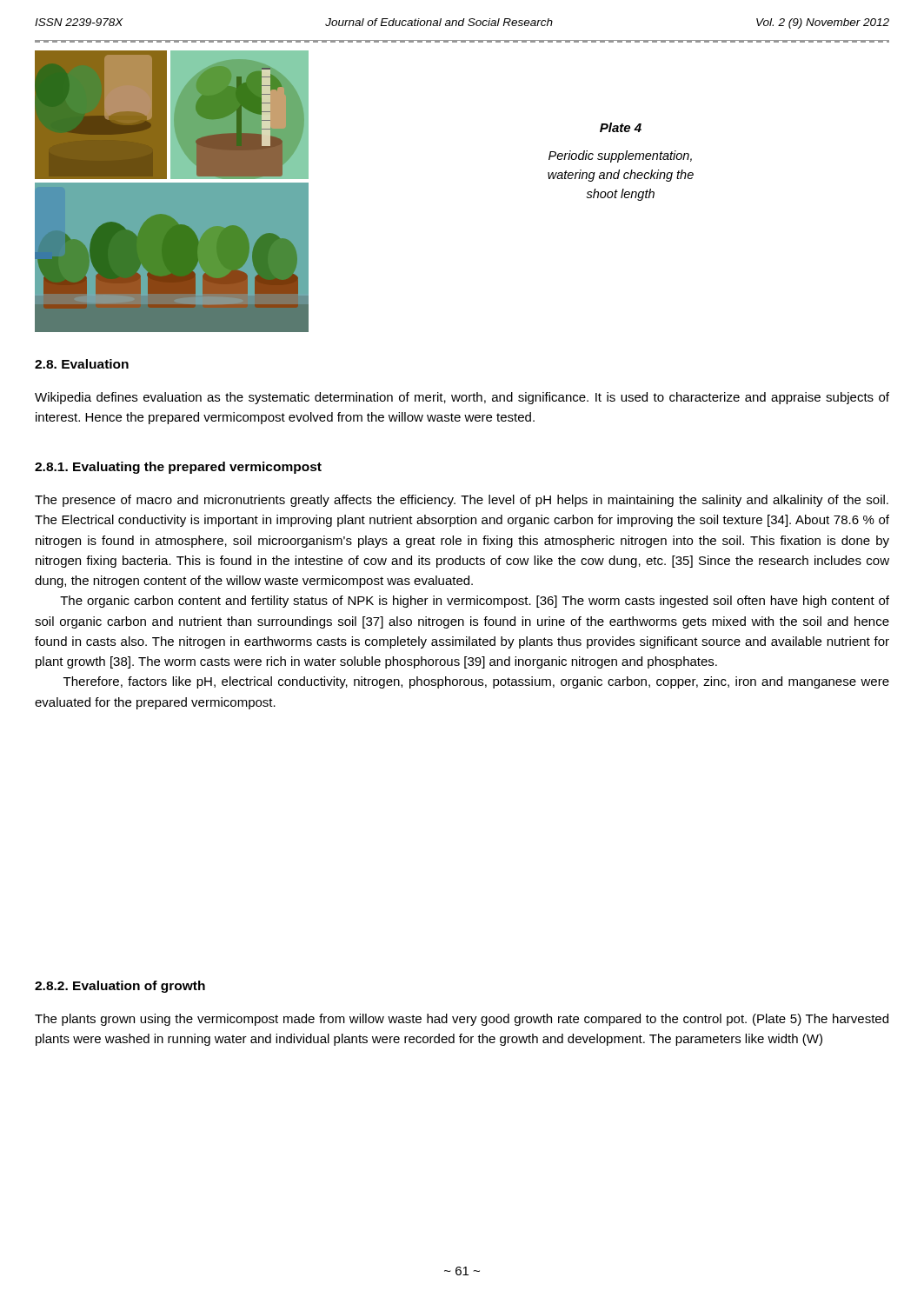Find the photo
Viewport: 924px width, 1304px height.
172,191
